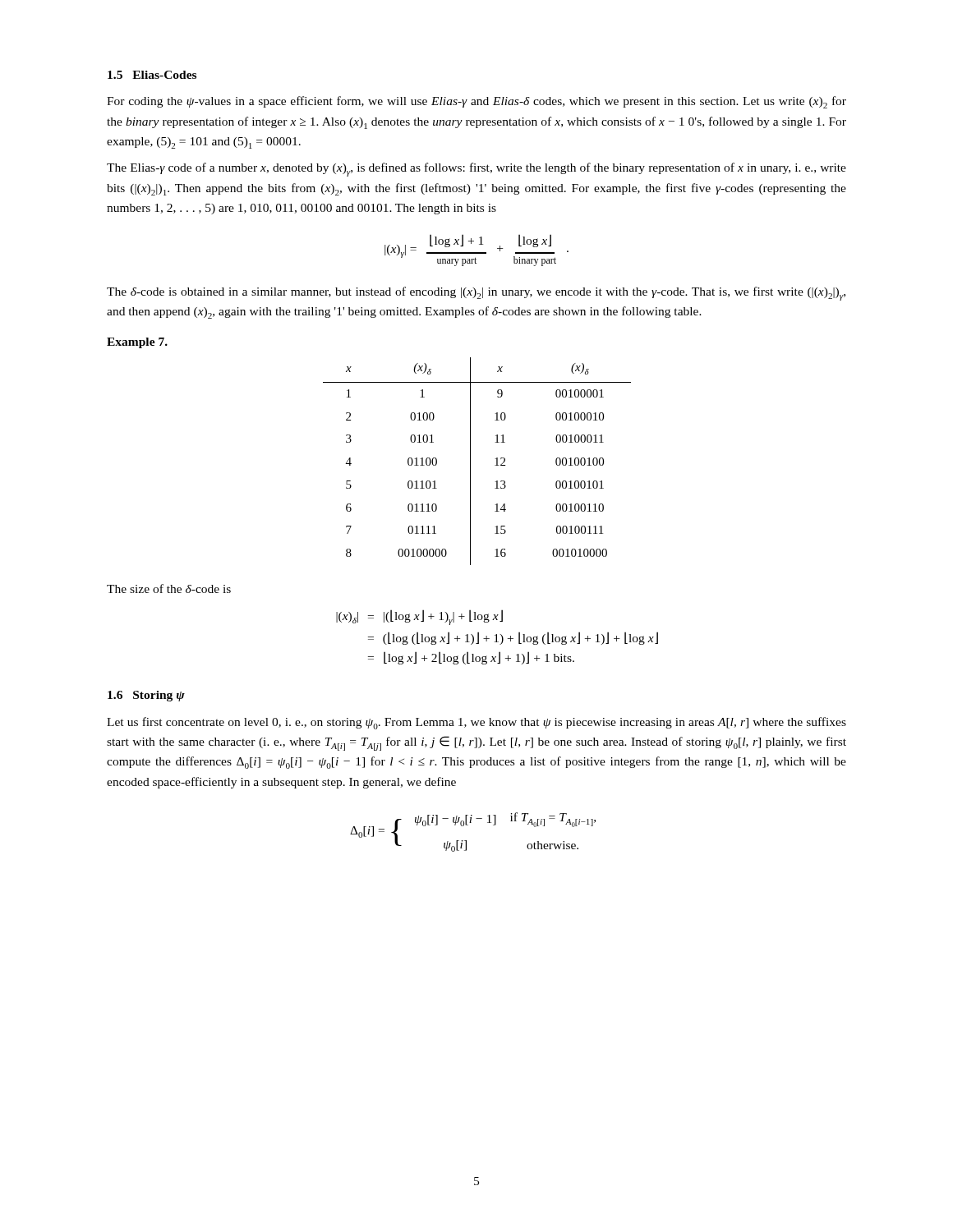Screen dimensions: 1232x953
Task: Point to the element starting "|(x)δ| = |(⌊log x⌋ + 1)γ|"
Action: point(497,637)
